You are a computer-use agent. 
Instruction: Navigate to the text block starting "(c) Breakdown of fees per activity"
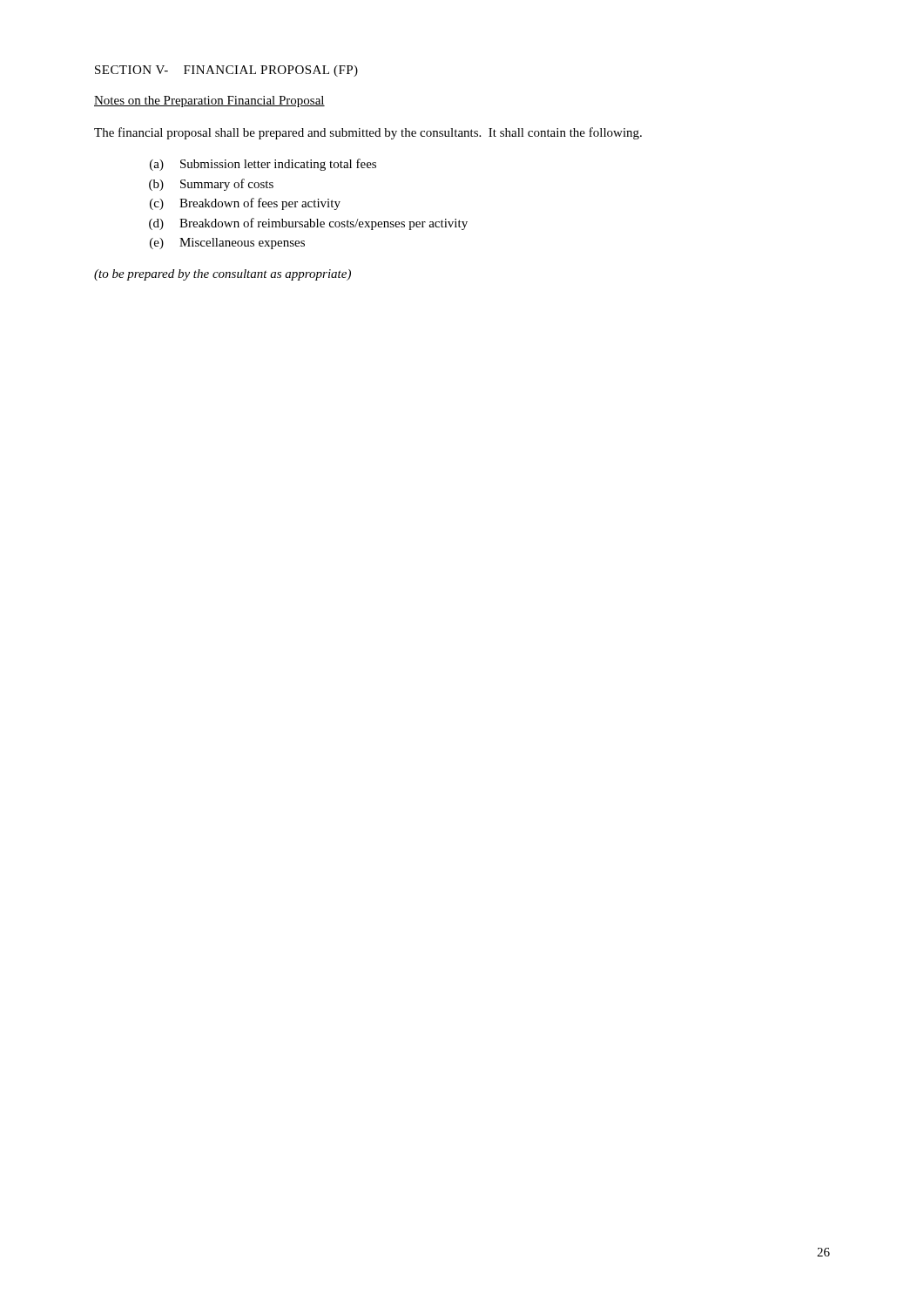[x=245, y=204]
